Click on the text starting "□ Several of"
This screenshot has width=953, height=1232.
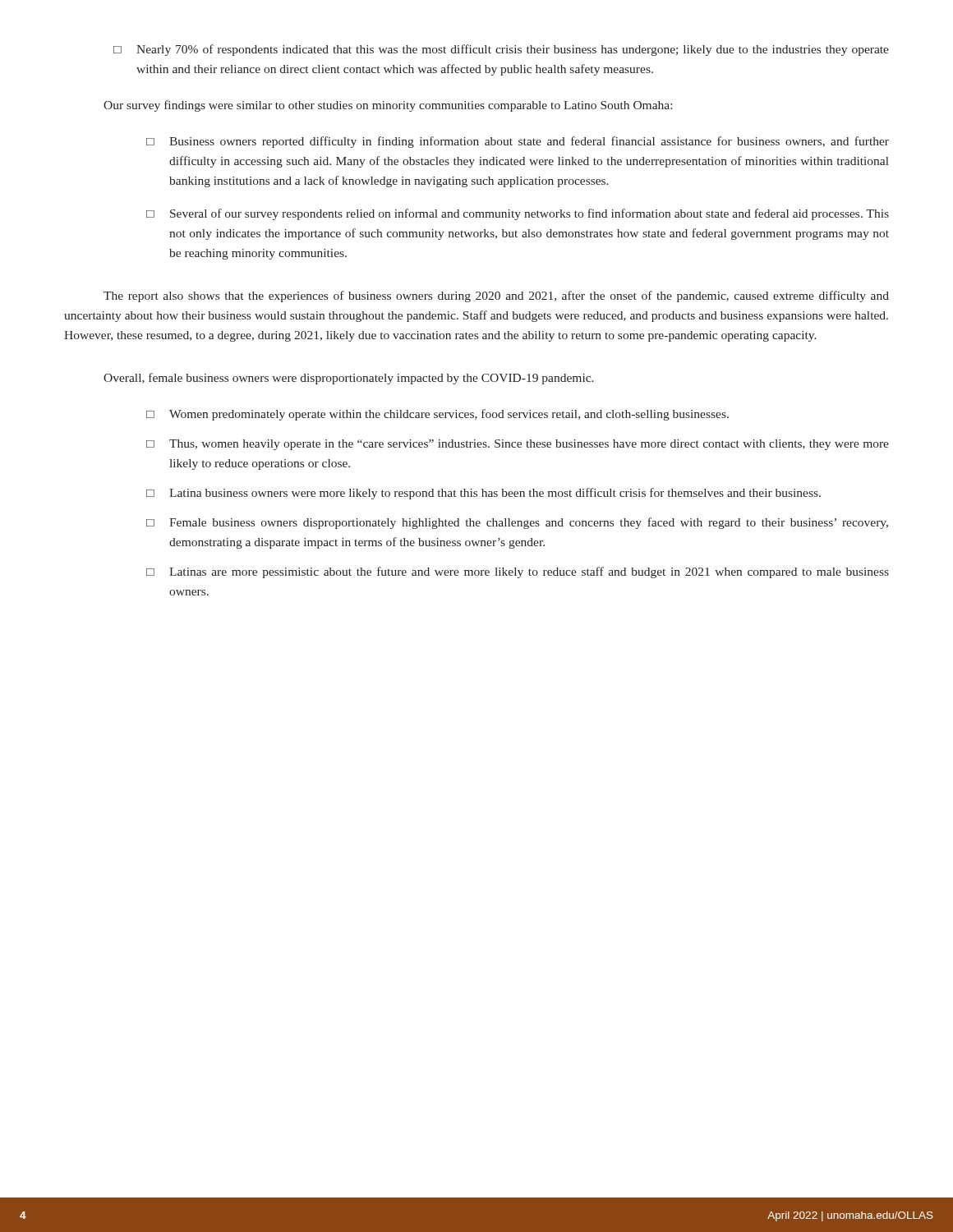pyautogui.click(x=518, y=233)
